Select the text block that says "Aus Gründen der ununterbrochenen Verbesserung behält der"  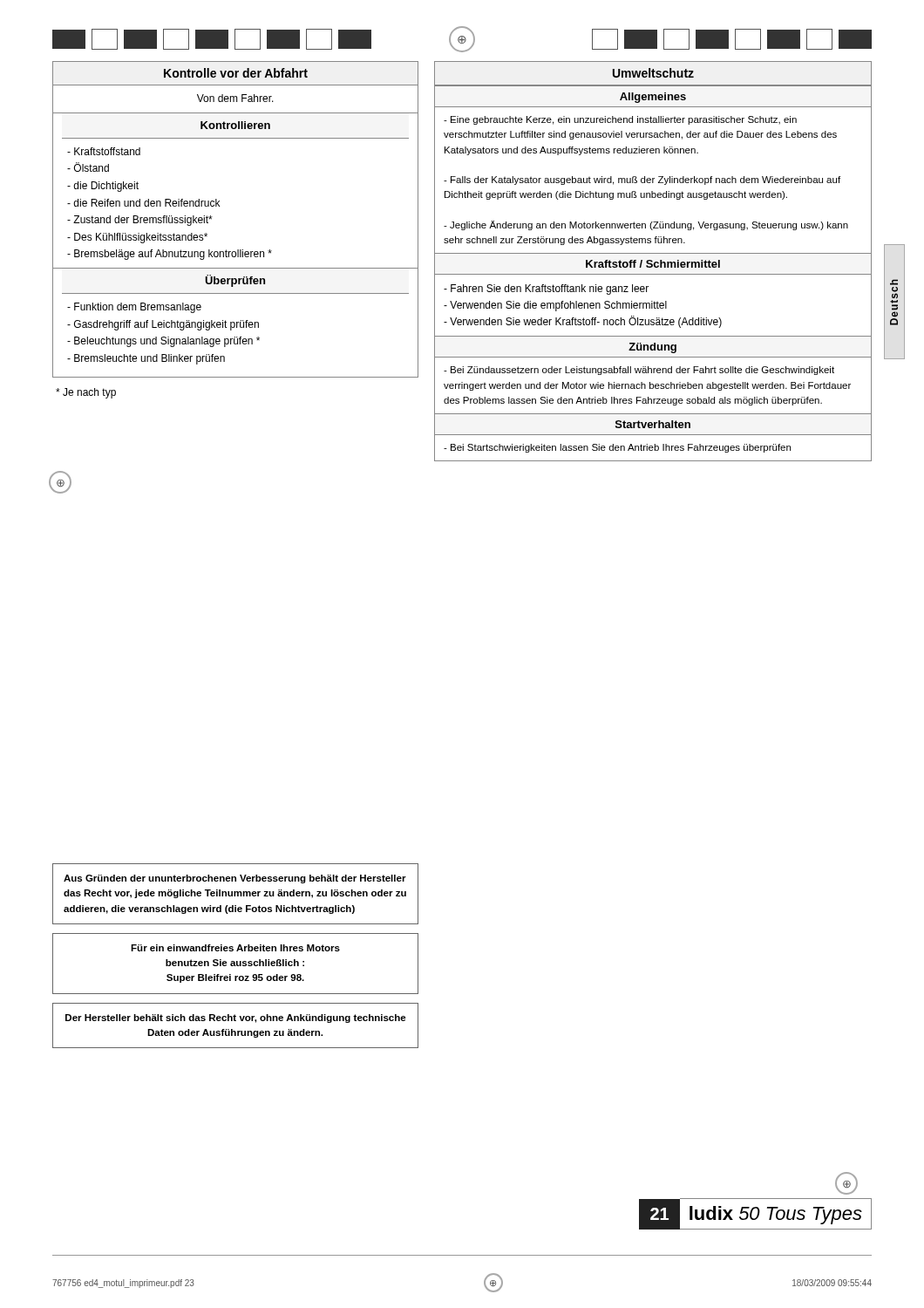pos(235,893)
